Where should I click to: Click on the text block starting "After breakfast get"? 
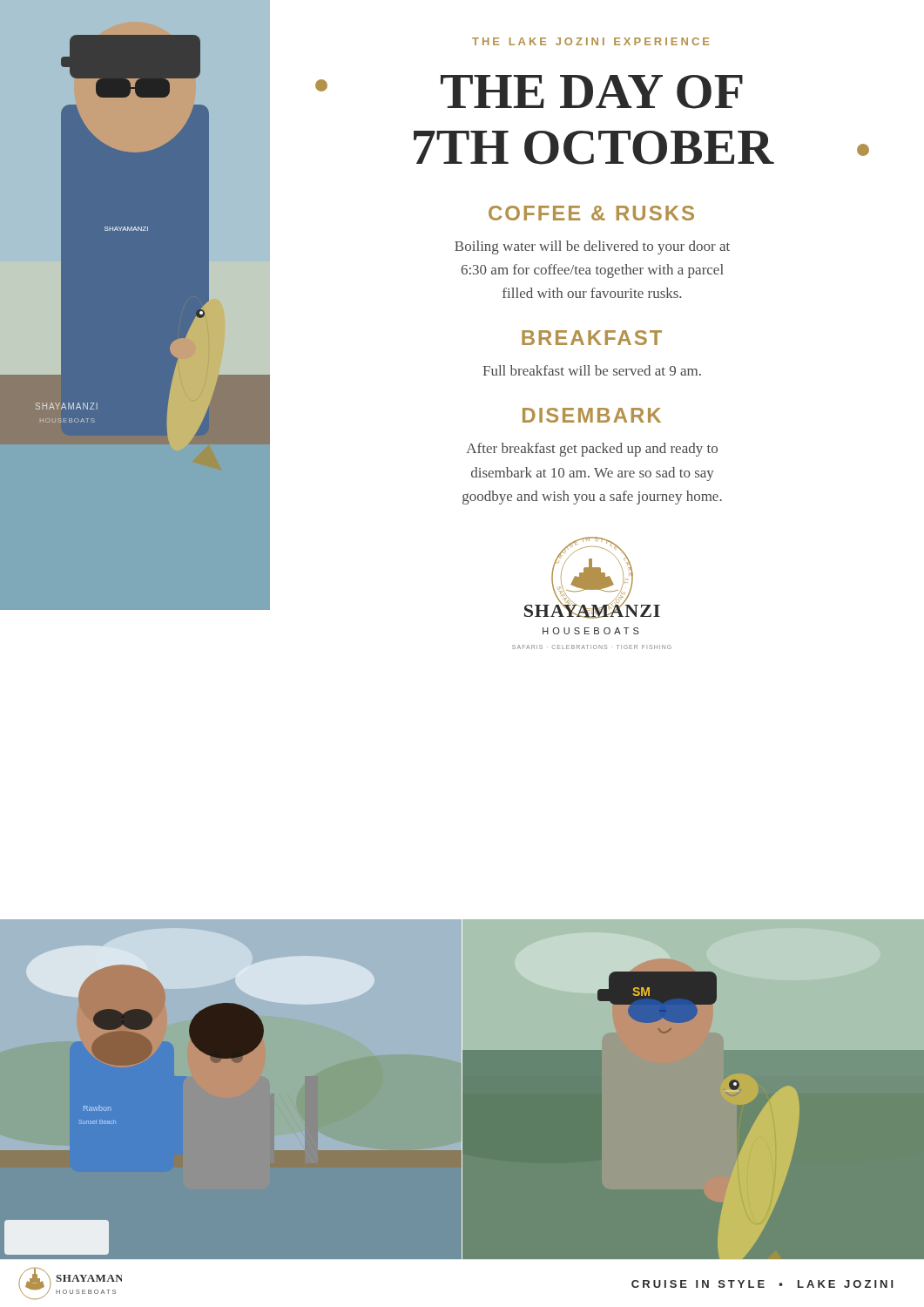[592, 472]
